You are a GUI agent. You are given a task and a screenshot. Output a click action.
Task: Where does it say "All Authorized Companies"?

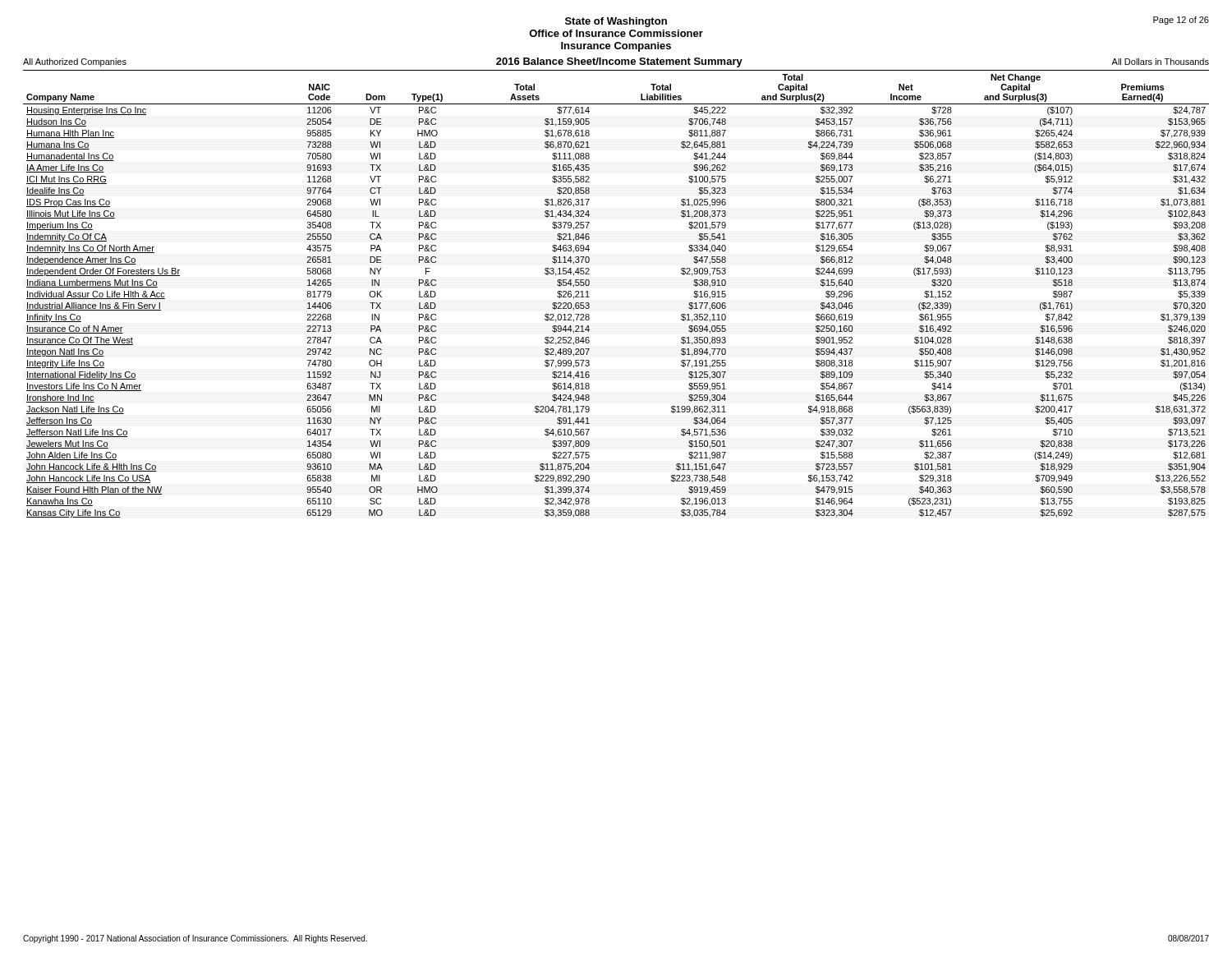[75, 62]
